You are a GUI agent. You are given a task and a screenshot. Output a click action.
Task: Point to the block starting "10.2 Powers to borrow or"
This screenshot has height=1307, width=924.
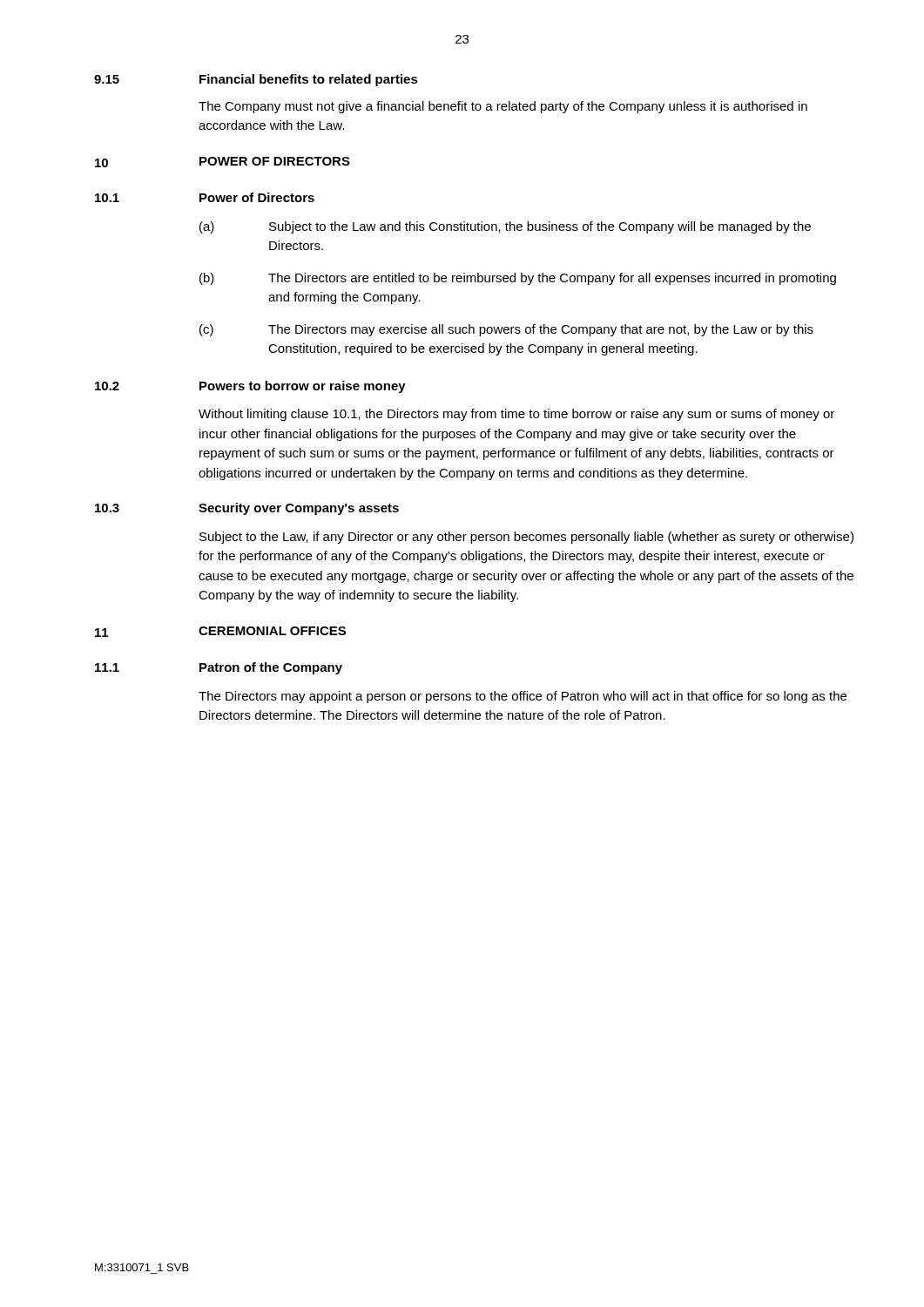pos(250,387)
